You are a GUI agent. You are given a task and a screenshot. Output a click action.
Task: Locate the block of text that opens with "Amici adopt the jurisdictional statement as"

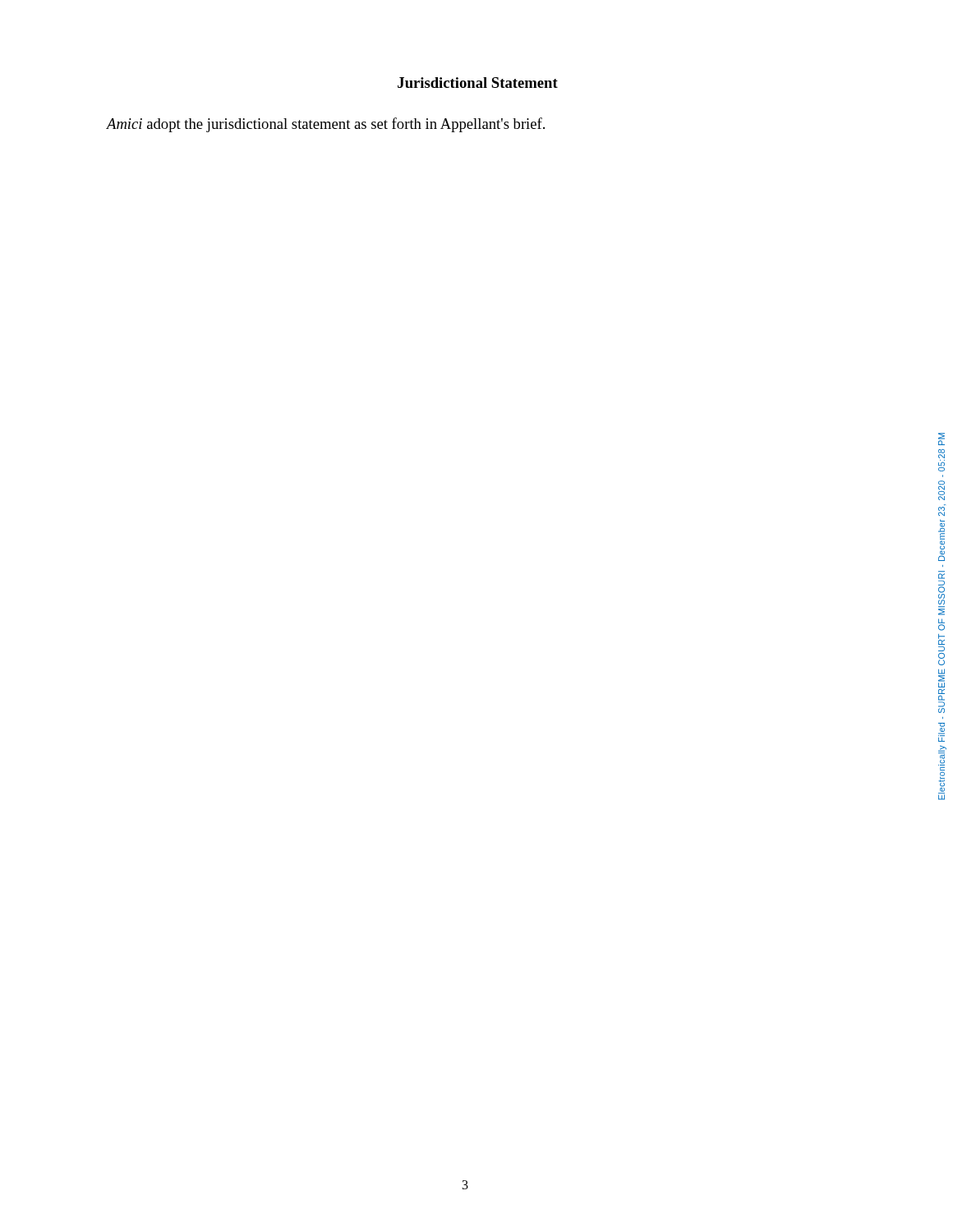pyautogui.click(x=326, y=124)
